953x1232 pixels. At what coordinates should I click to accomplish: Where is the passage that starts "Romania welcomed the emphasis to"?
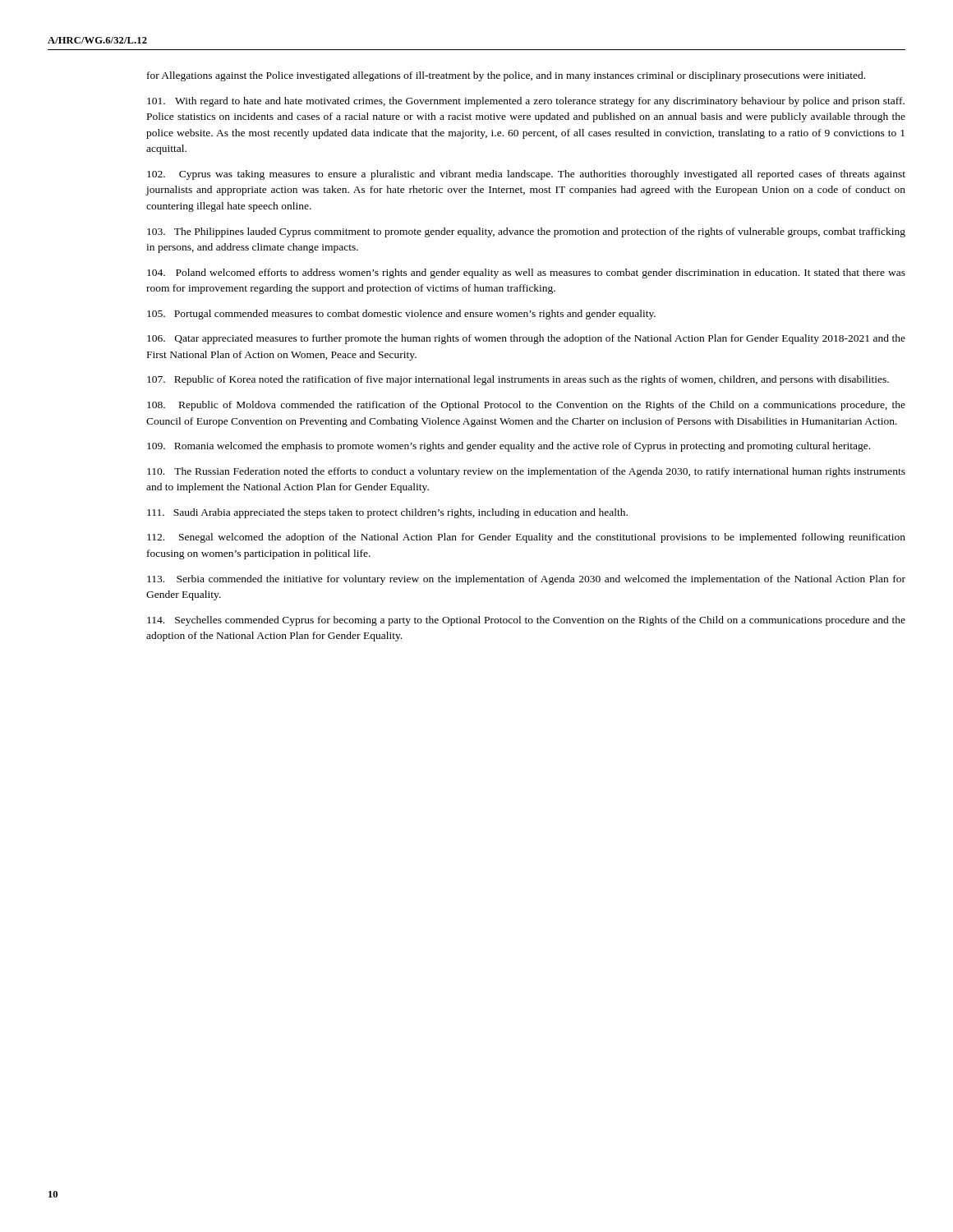coord(509,446)
